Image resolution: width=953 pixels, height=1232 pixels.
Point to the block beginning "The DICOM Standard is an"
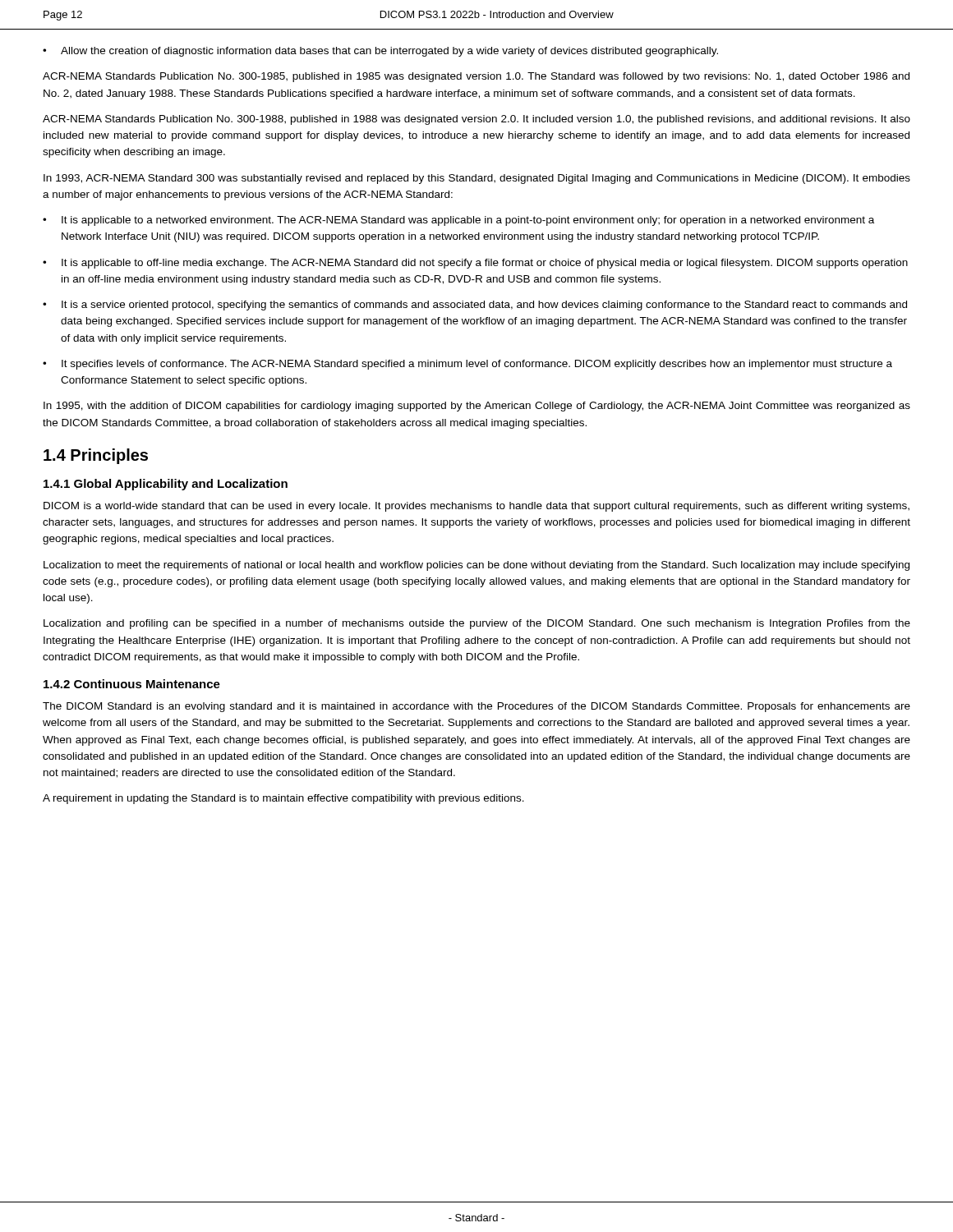point(476,740)
